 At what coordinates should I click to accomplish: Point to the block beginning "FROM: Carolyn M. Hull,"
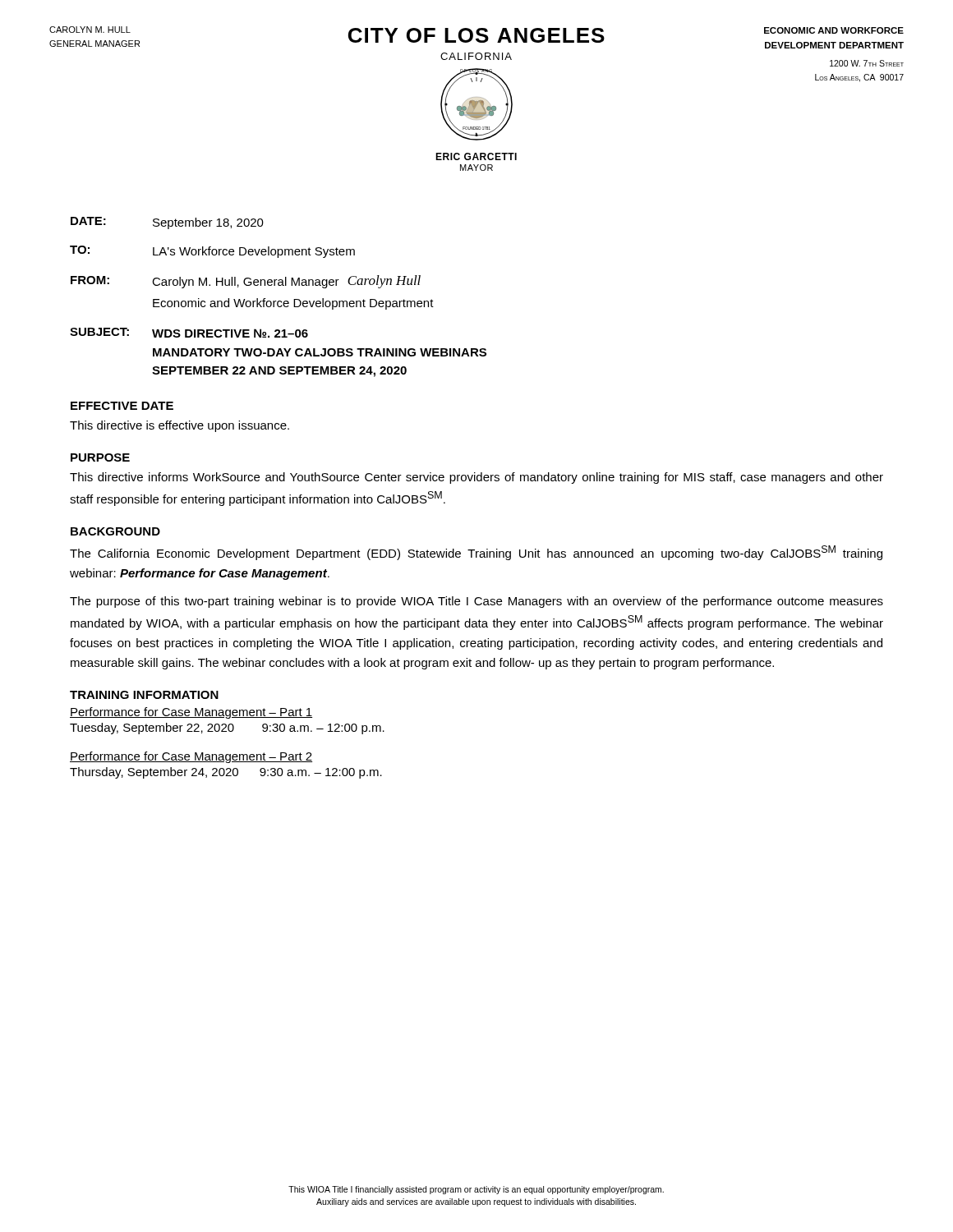(252, 292)
